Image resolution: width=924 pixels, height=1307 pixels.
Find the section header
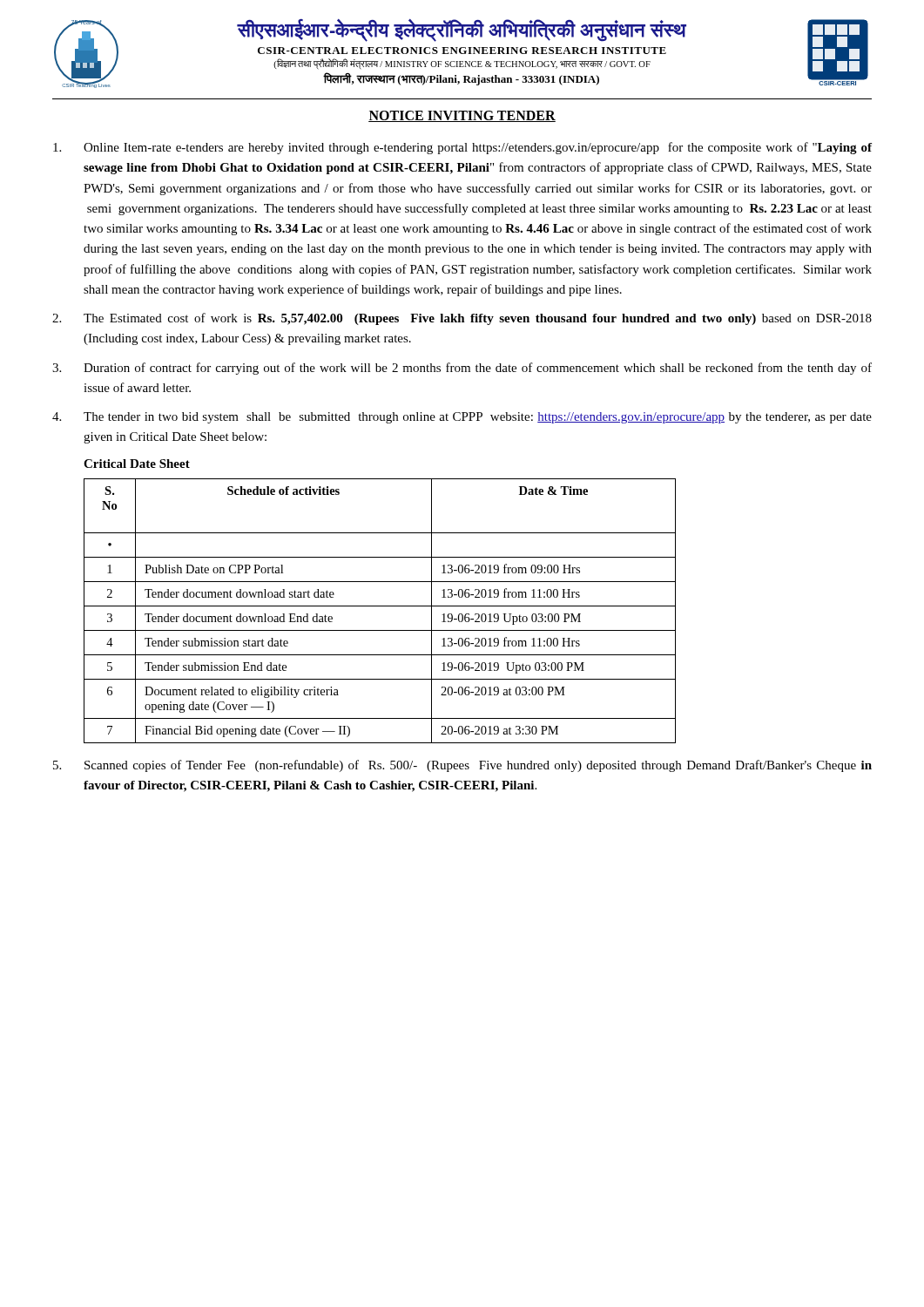tap(137, 463)
